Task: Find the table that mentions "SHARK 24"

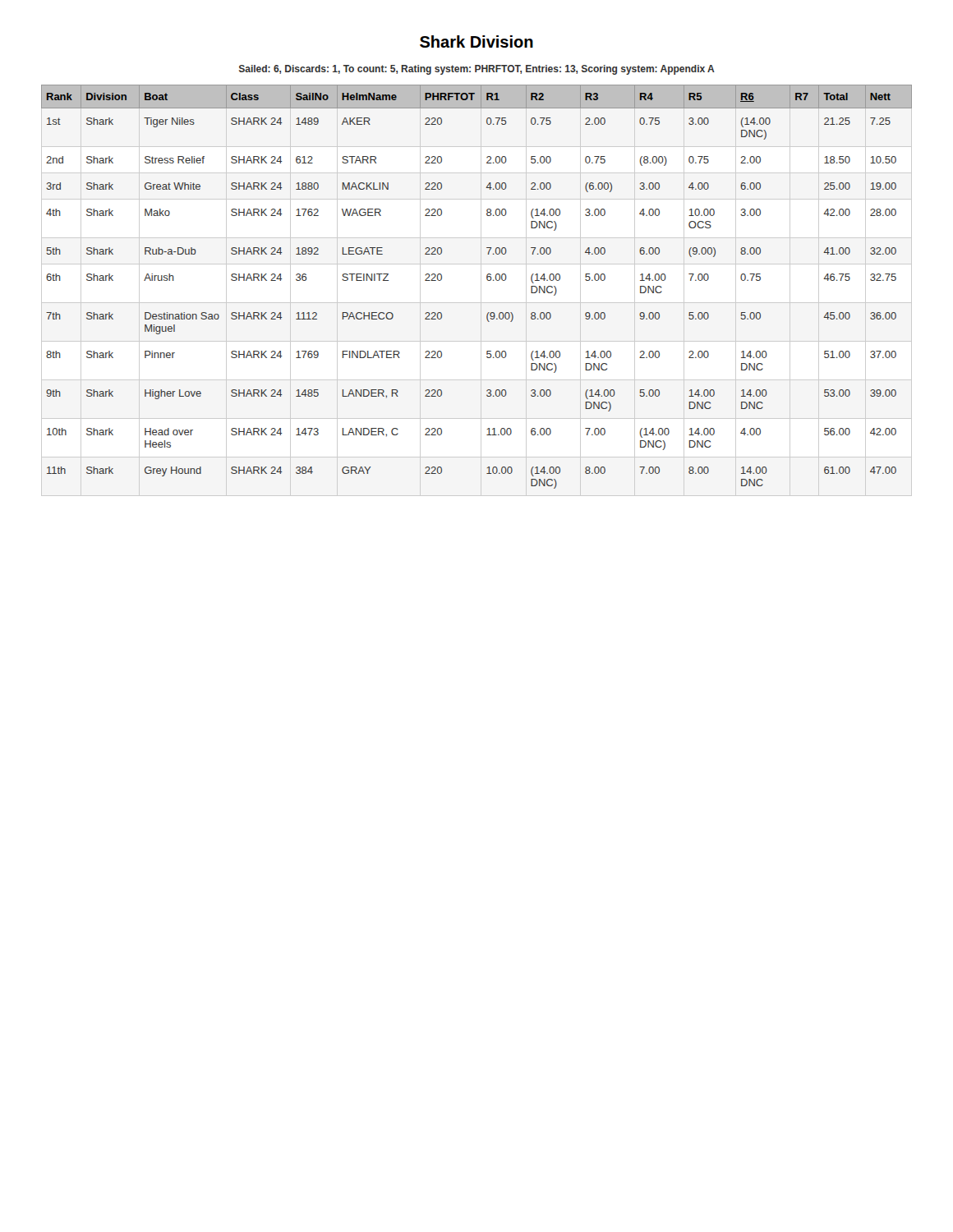Action: point(476,290)
